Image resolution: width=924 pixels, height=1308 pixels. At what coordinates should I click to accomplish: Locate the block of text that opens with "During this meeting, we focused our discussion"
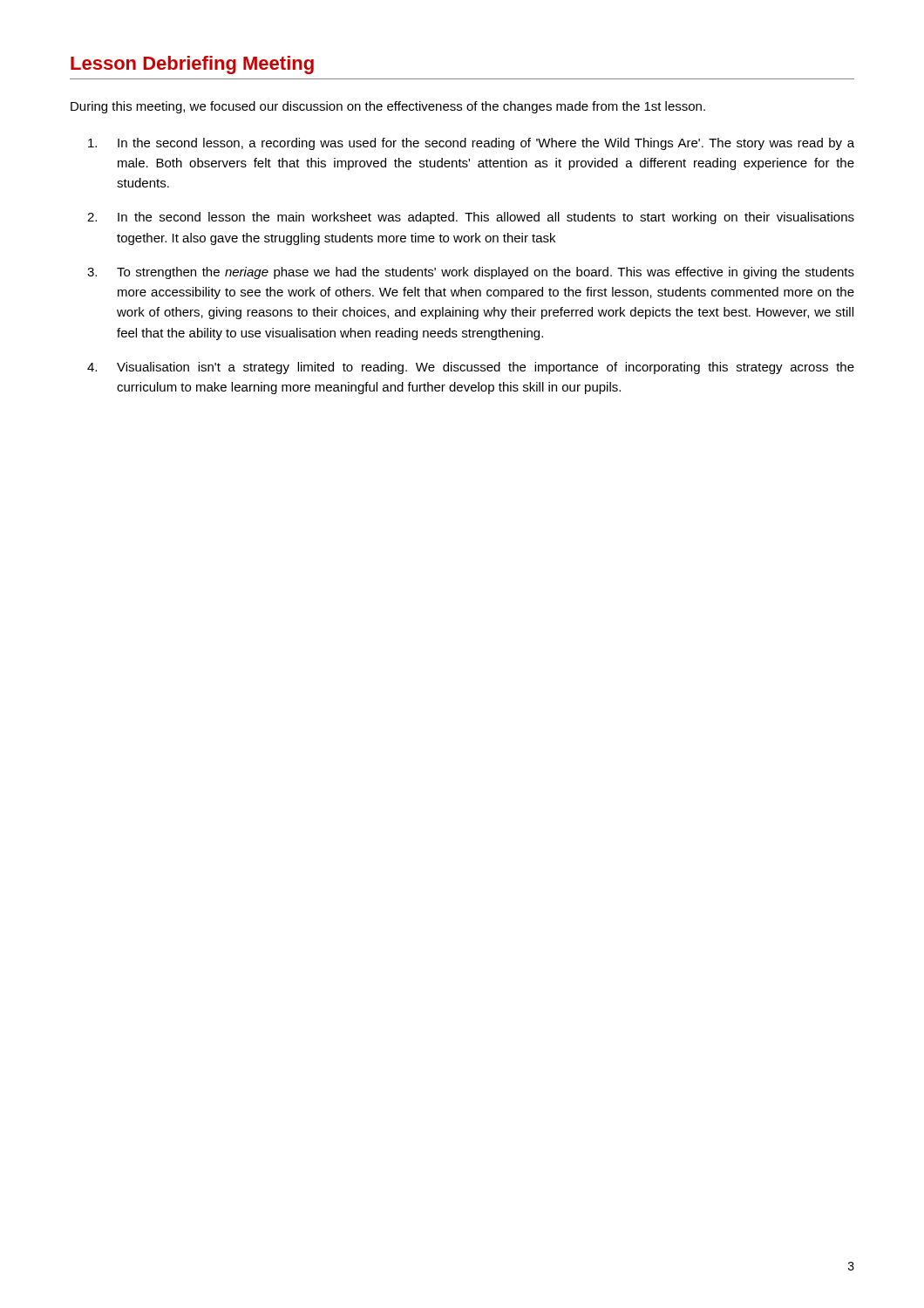(x=388, y=106)
